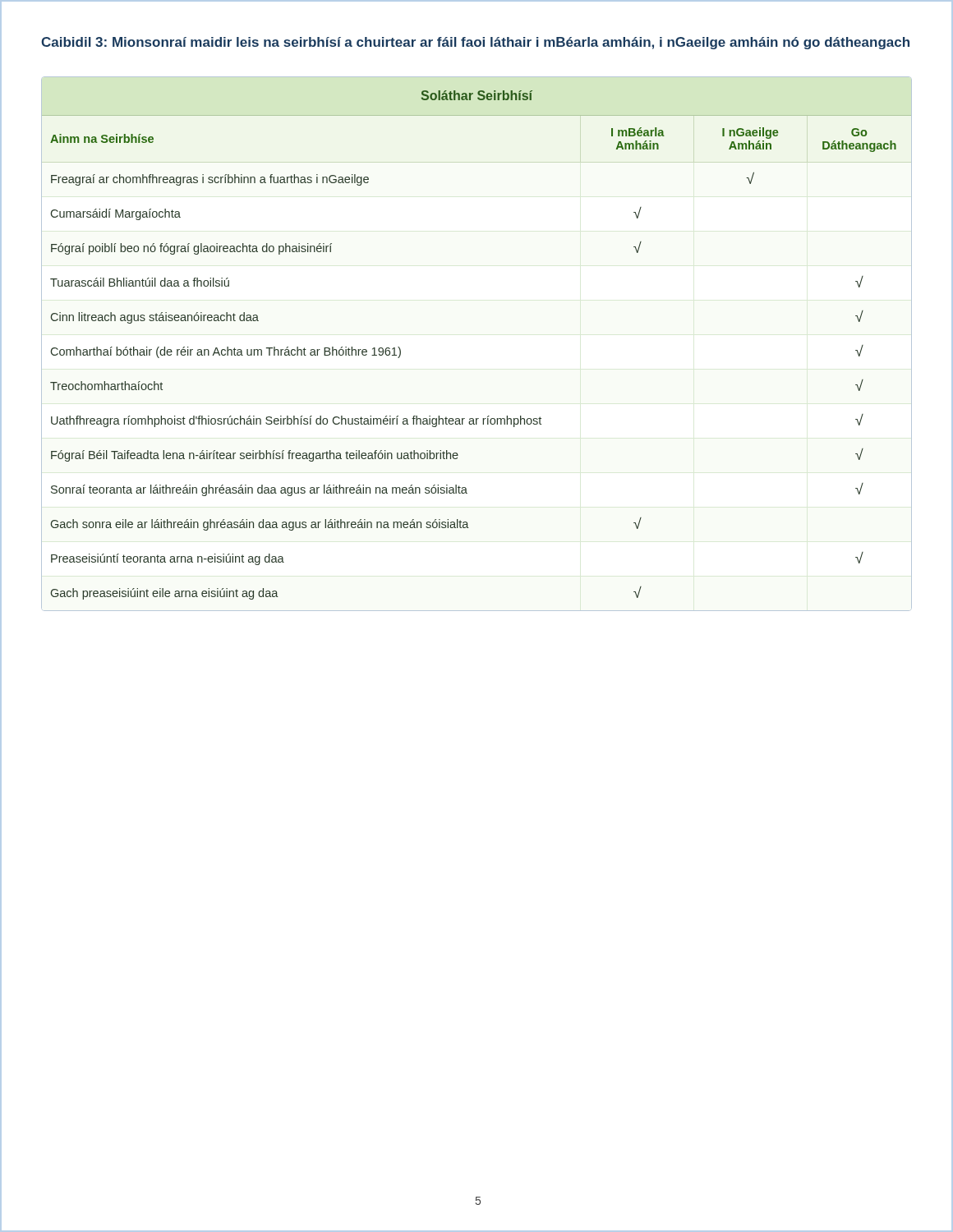Point to the section header beginning "Caibidil 3: Mionsonraí maidir leis na seirbhísí"
Image resolution: width=953 pixels, height=1232 pixels.
476,43
